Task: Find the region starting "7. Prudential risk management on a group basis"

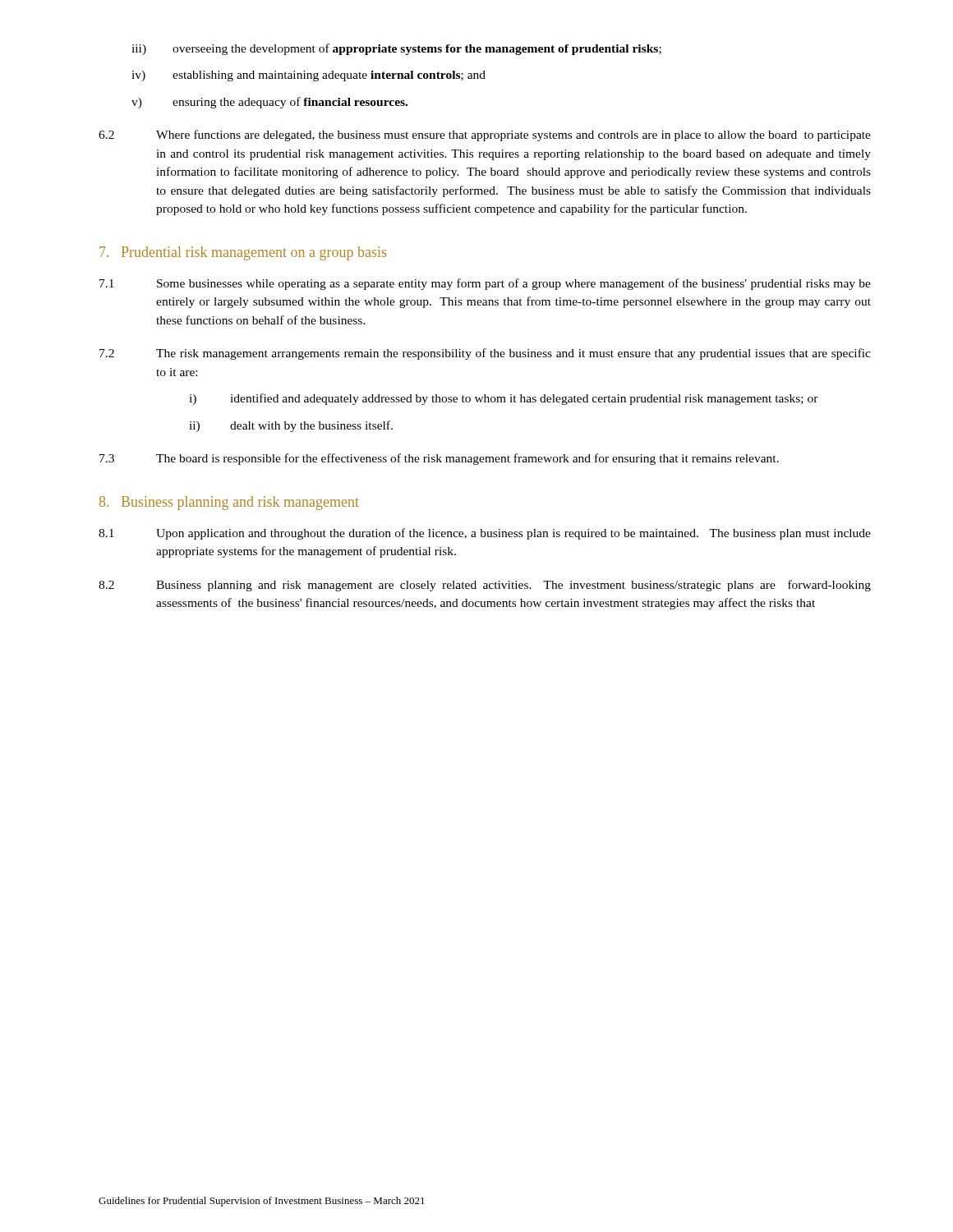Action: 243,252
